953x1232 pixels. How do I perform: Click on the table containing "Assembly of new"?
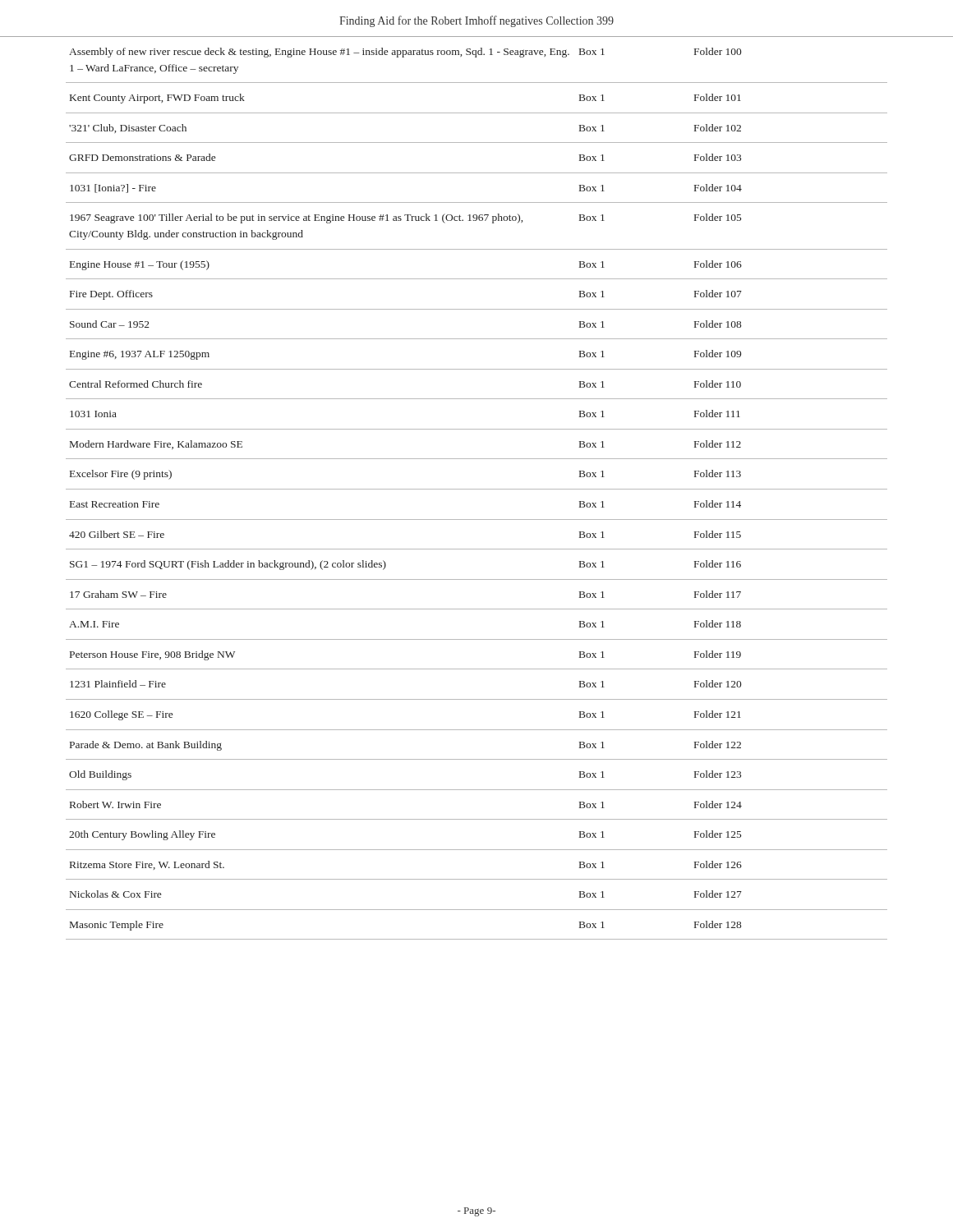click(x=476, y=488)
